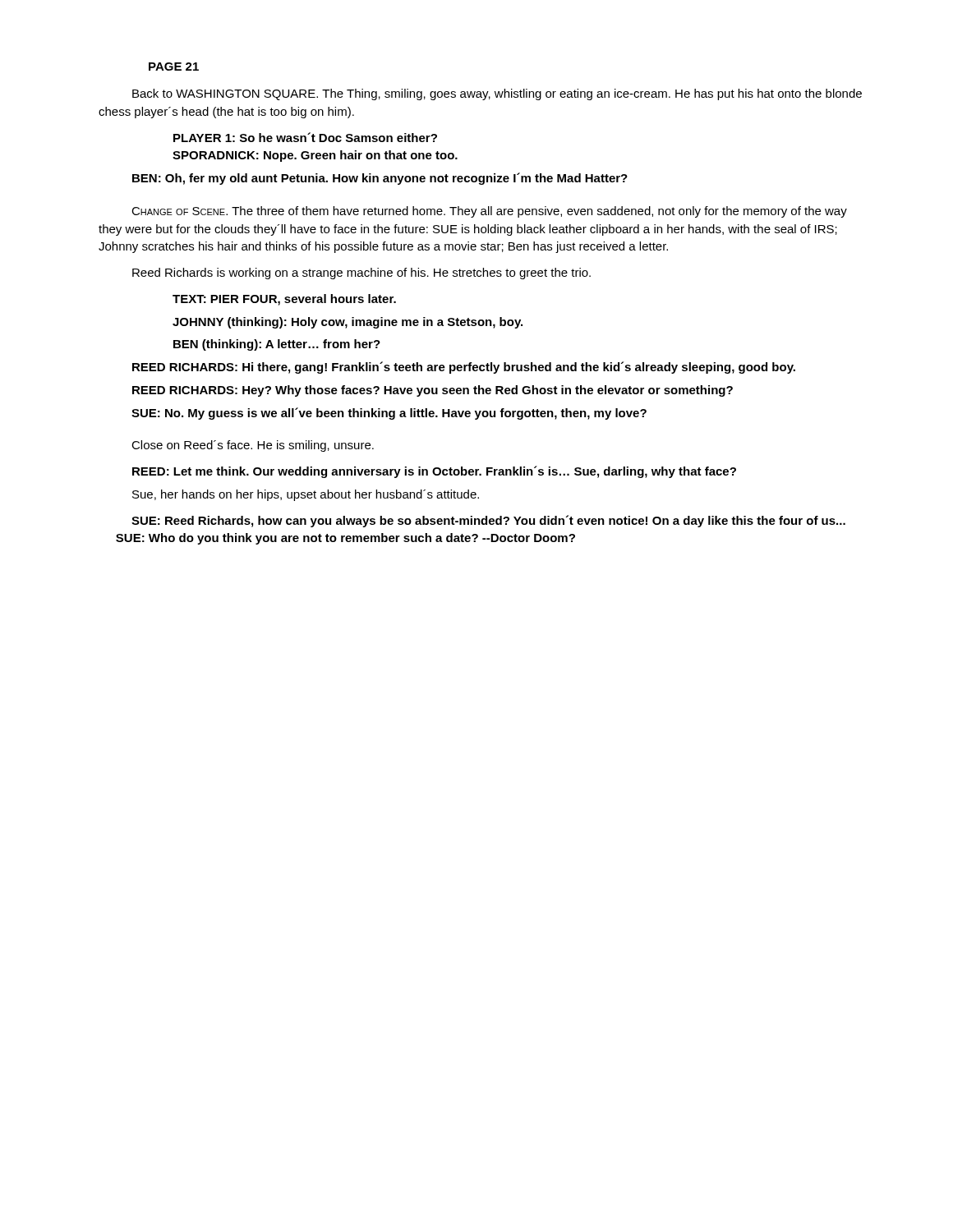Screen dimensions: 1232x953
Task: Locate the element starting "SUE: Reed Richards, how can"
Action: (x=472, y=529)
